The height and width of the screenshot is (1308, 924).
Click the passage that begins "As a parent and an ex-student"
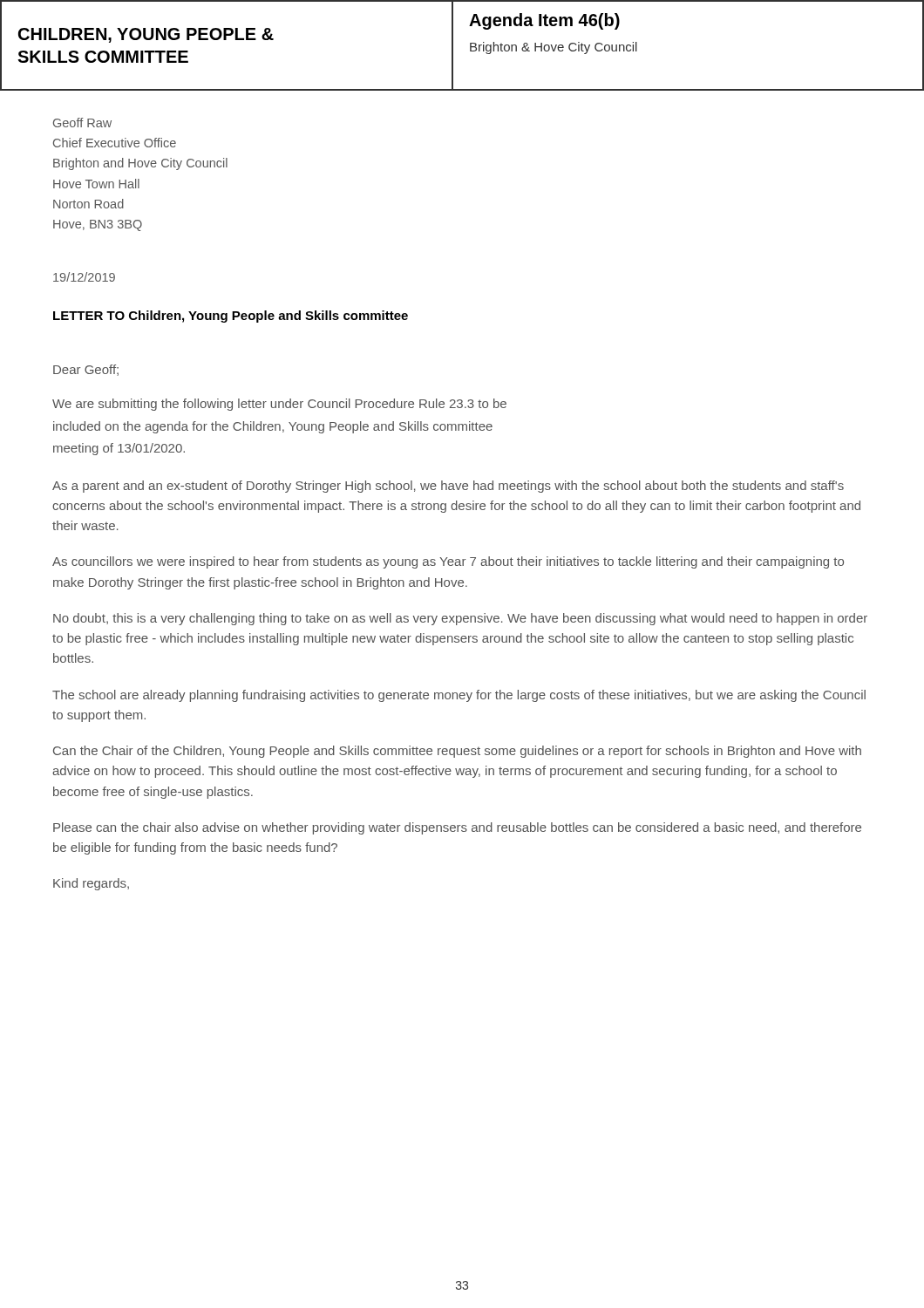[x=457, y=505]
